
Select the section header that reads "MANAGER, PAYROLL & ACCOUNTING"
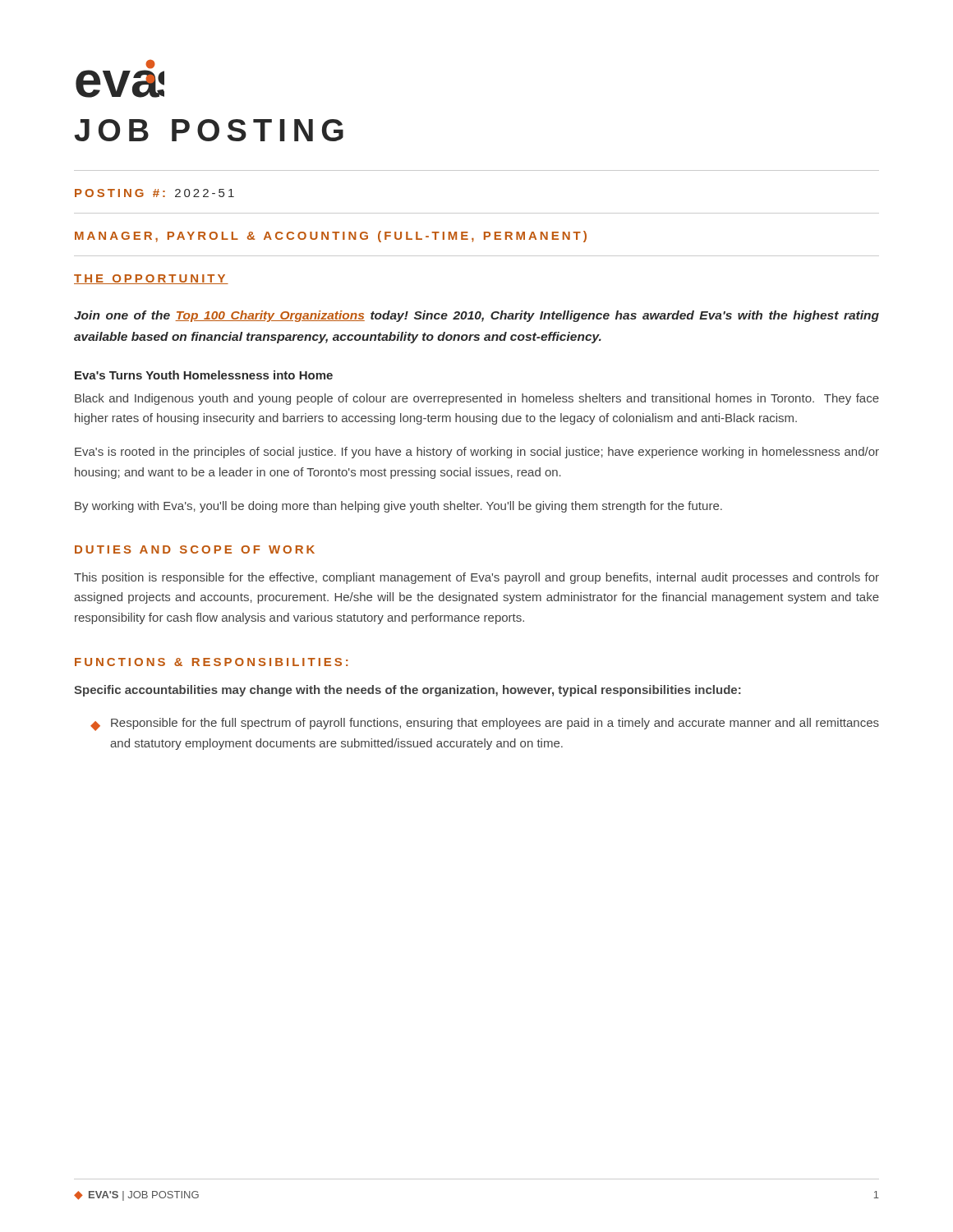[x=332, y=235]
